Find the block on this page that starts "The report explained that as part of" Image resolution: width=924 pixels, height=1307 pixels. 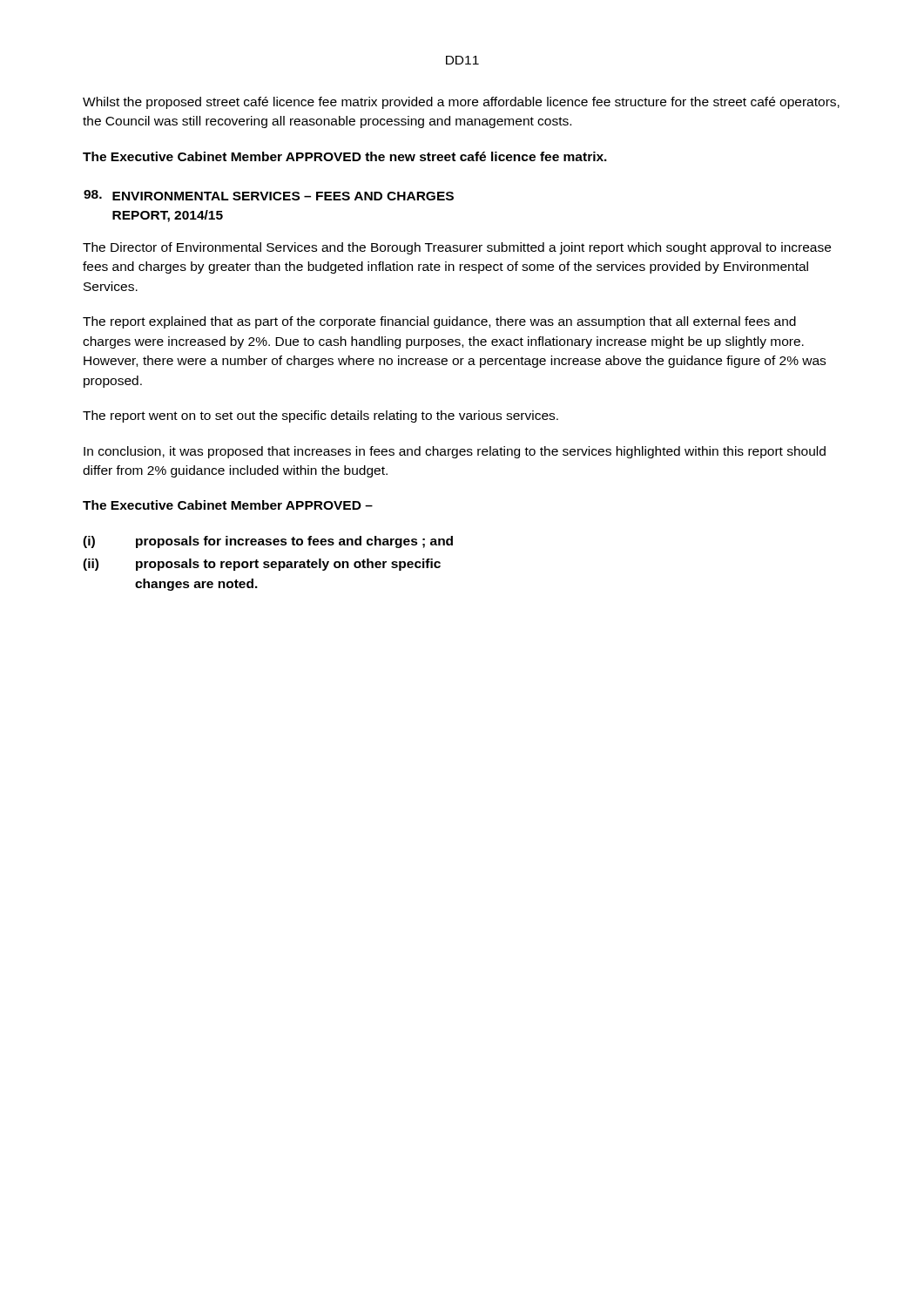(455, 351)
